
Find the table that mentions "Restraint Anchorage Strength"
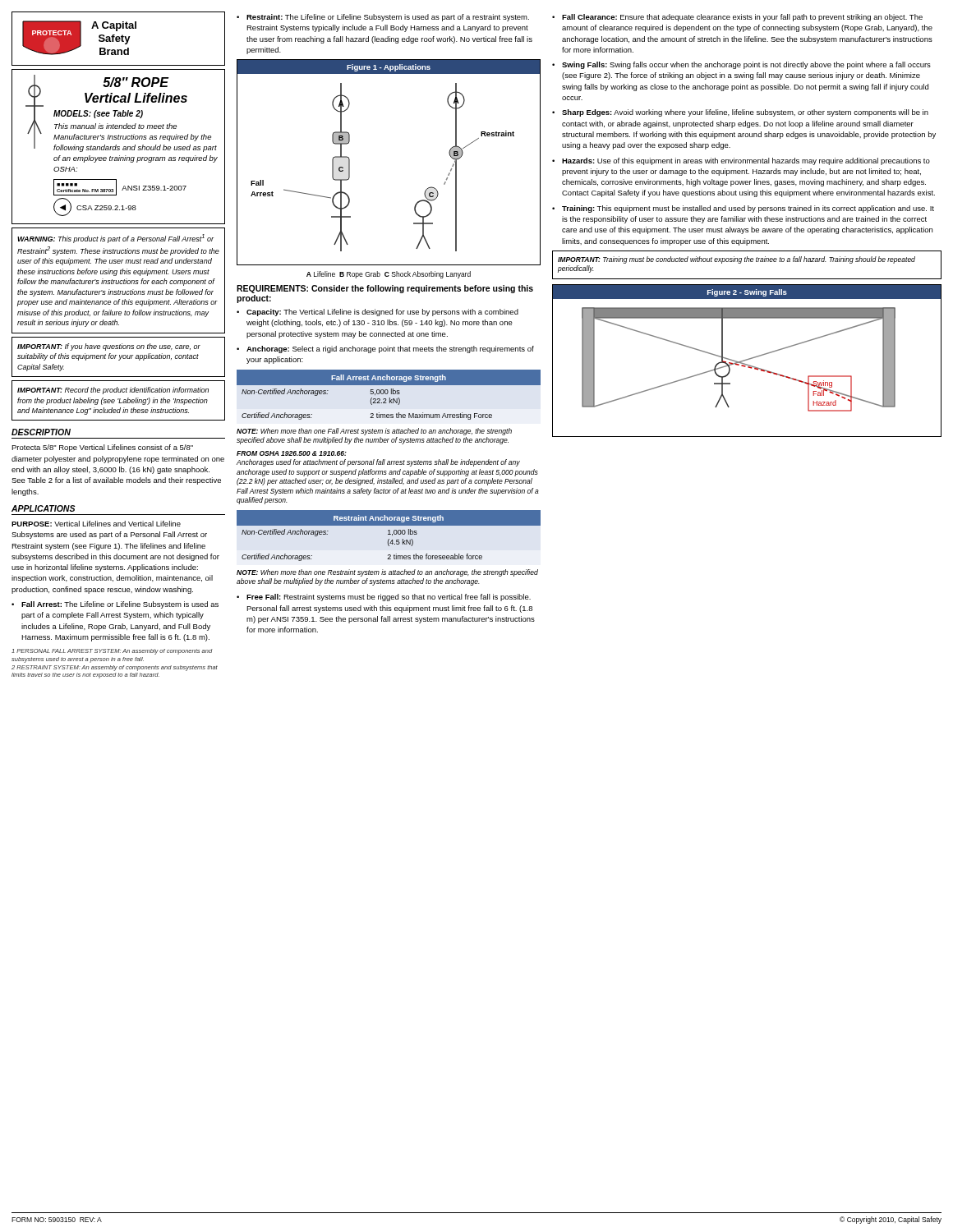pyautogui.click(x=389, y=549)
